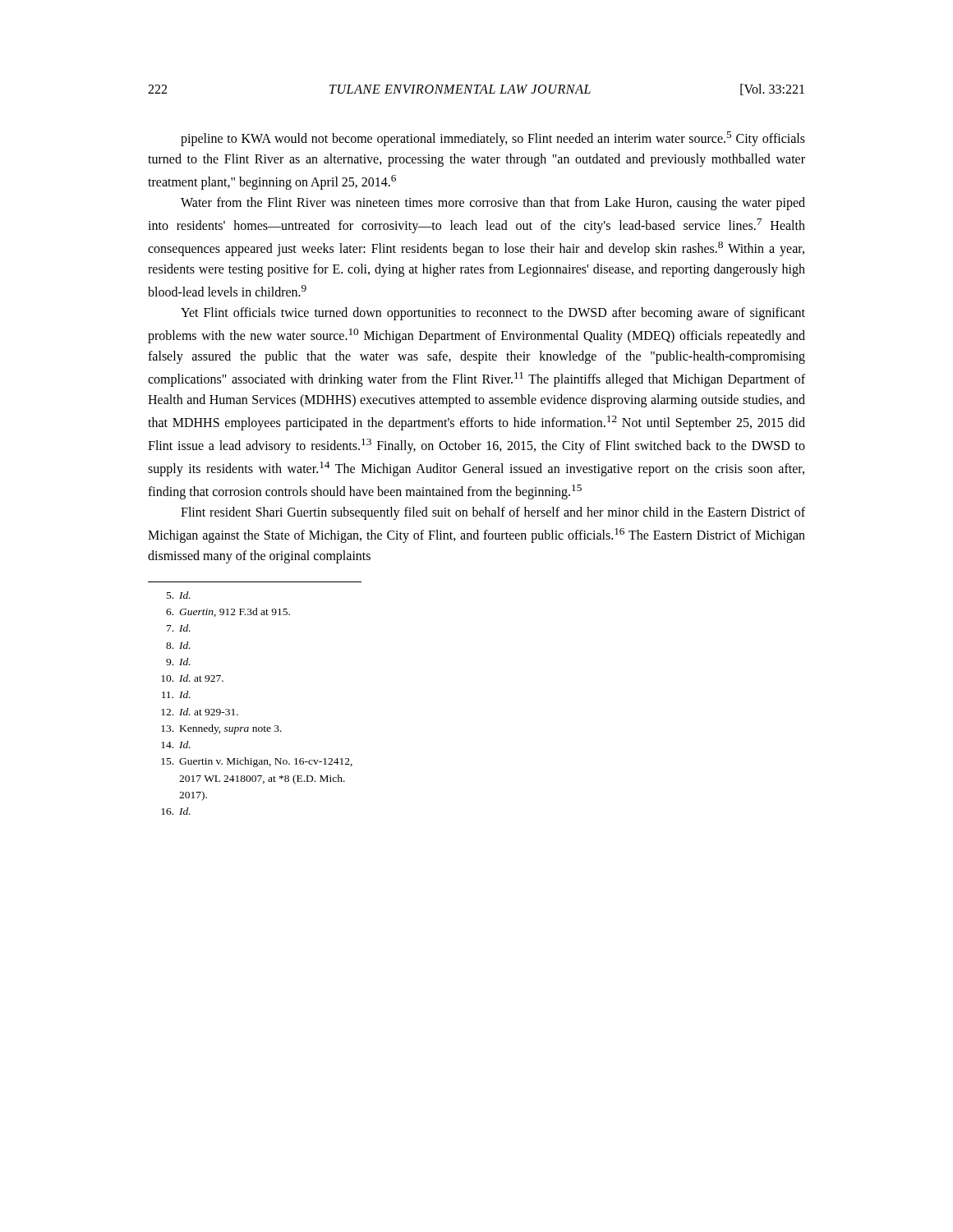
Task: Where does it say "Id. at 929-31."?
Action: [x=200, y=712]
